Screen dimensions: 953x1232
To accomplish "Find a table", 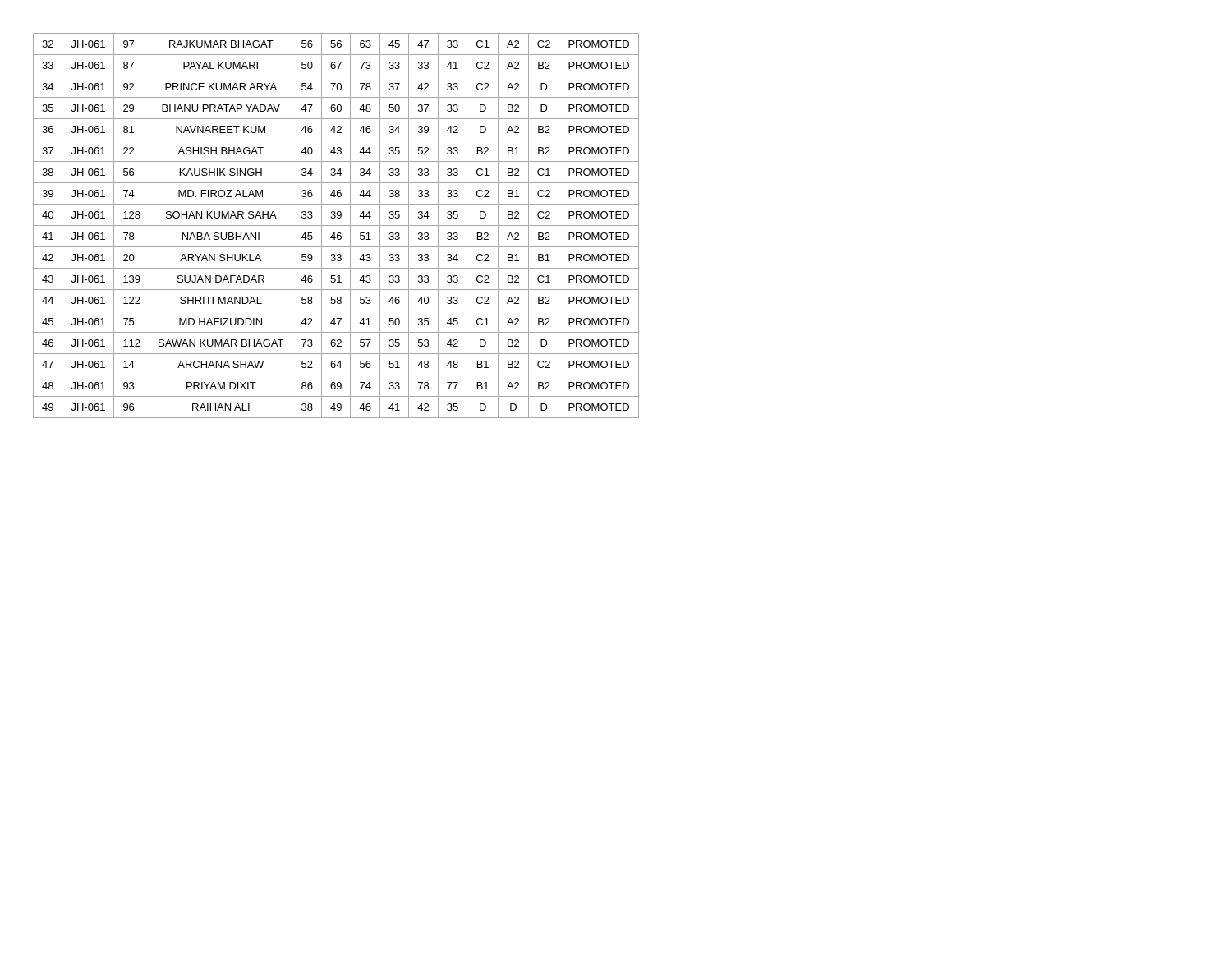I will (x=616, y=226).
